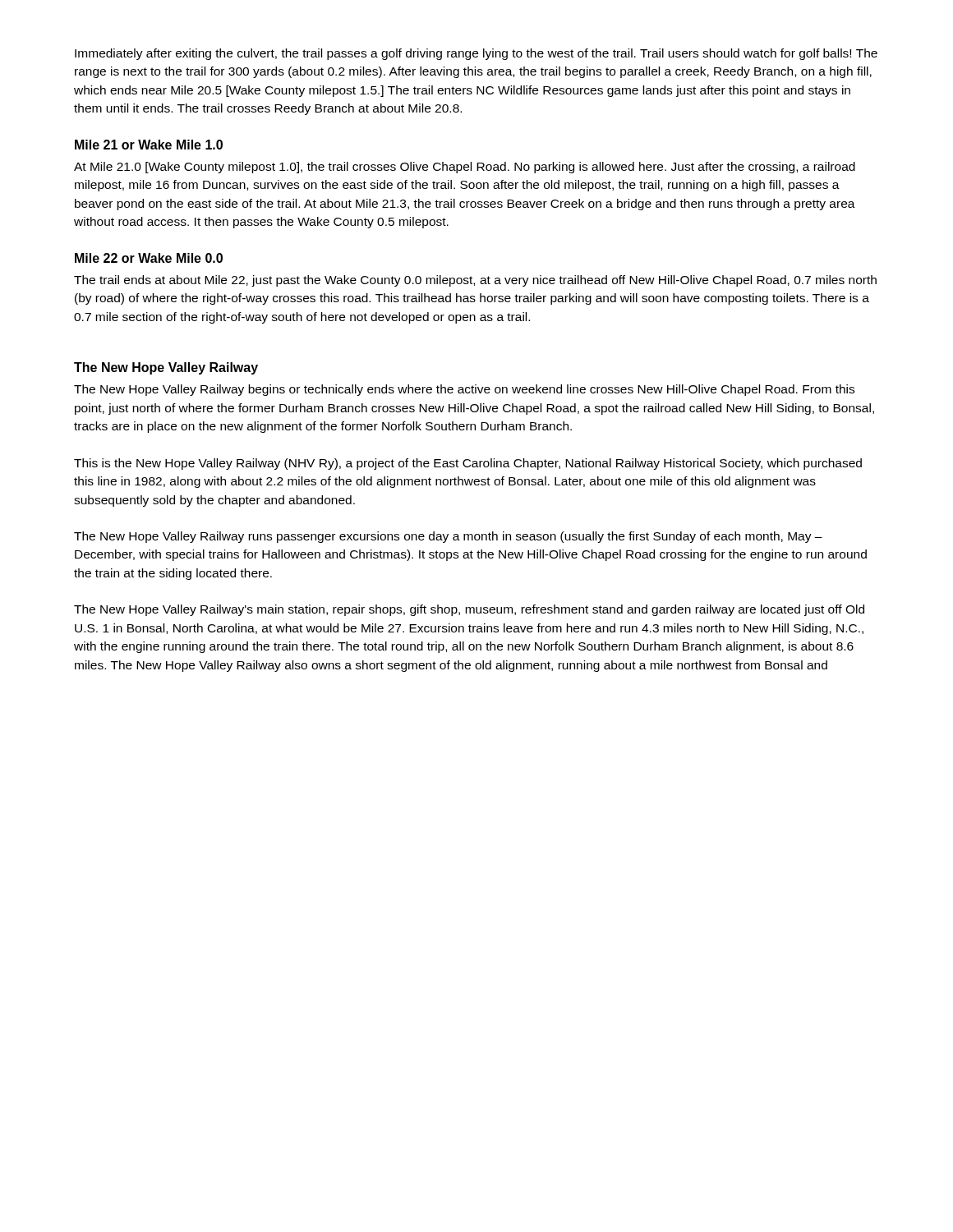Image resolution: width=953 pixels, height=1232 pixels.
Task: Point to the section header beginning "Mile 22 or Wake Mile"
Action: (x=149, y=258)
